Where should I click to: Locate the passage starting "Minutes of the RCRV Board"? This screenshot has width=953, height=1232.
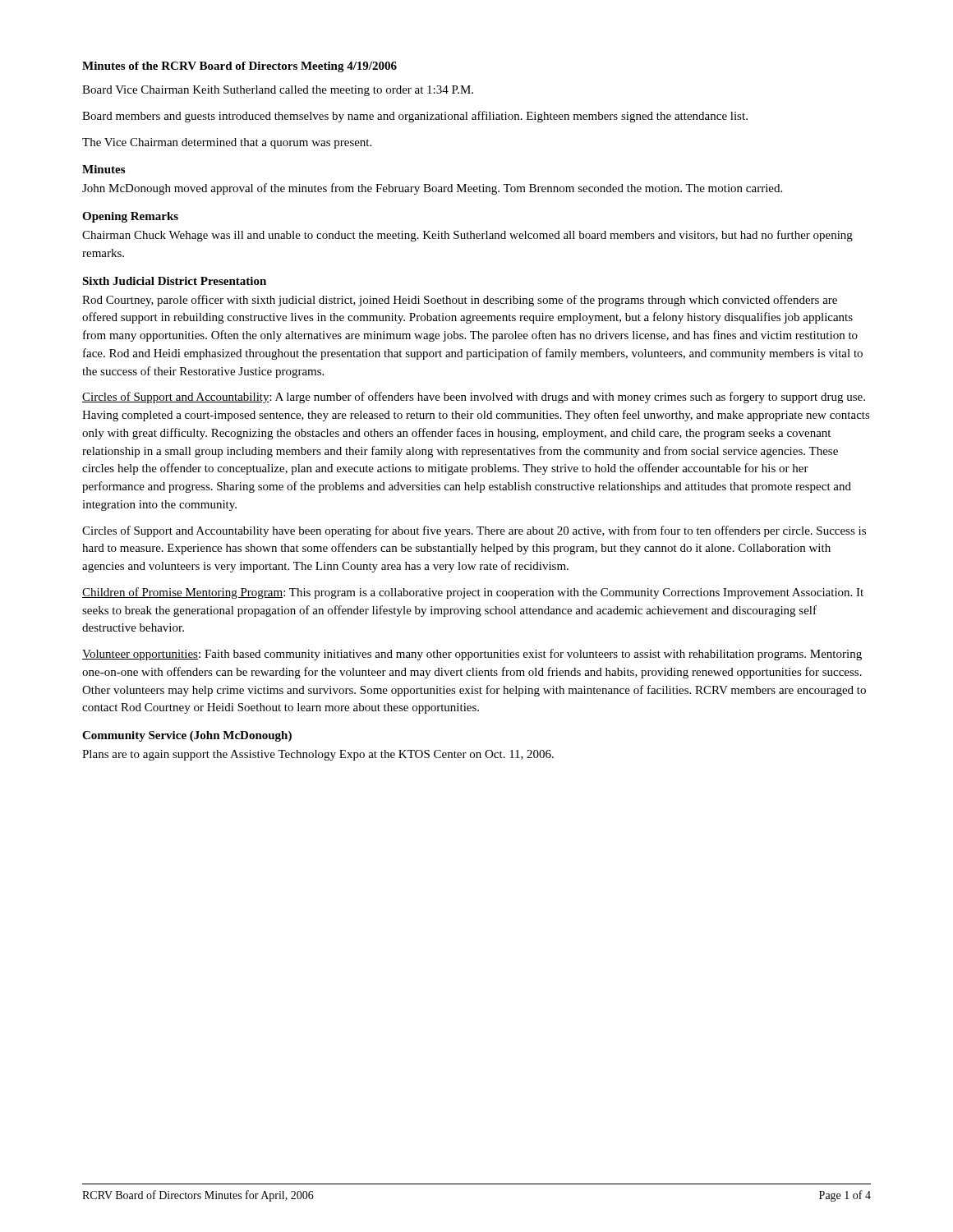(239, 66)
